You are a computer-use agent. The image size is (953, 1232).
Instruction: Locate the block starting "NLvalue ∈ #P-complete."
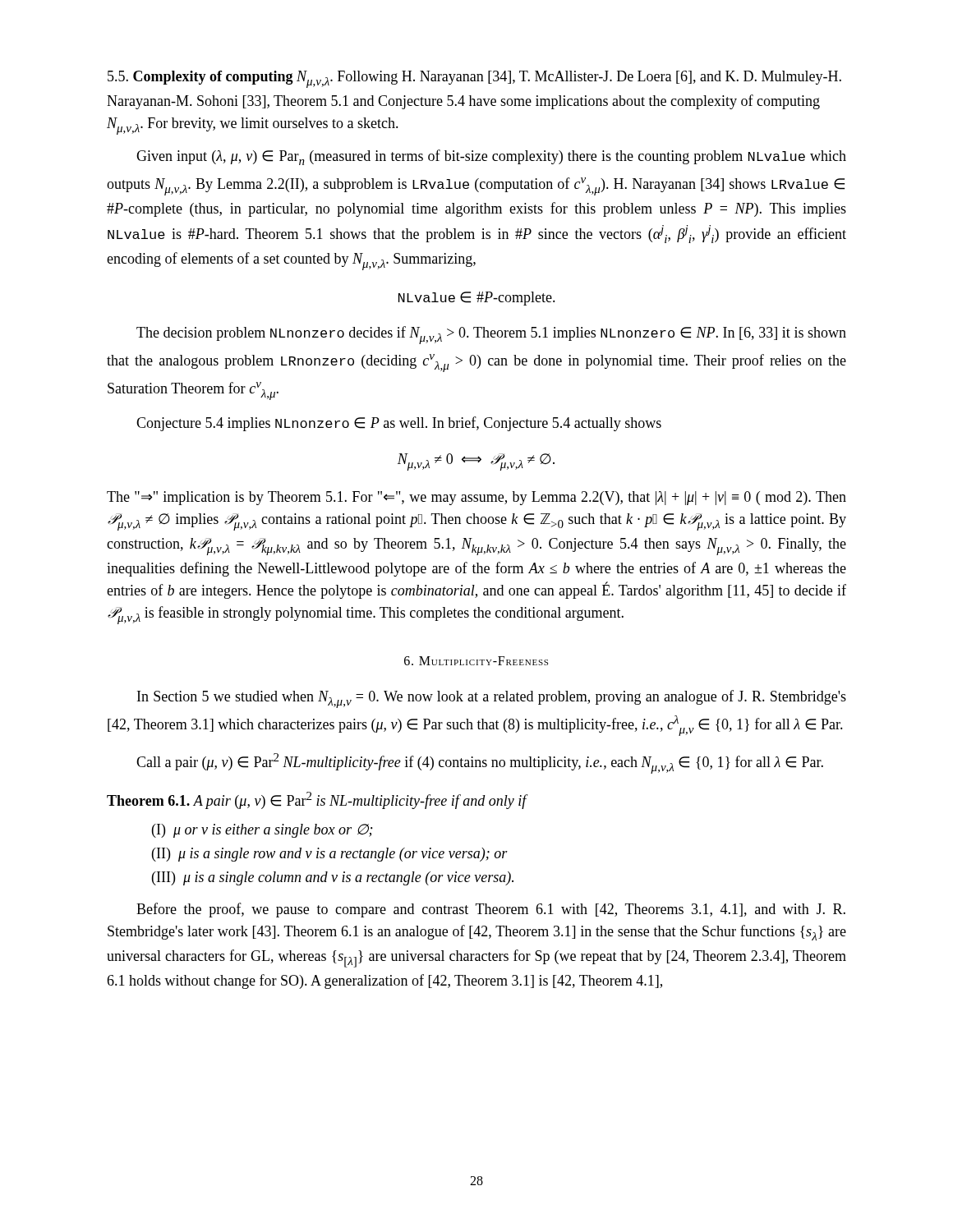[x=476, y=297]
